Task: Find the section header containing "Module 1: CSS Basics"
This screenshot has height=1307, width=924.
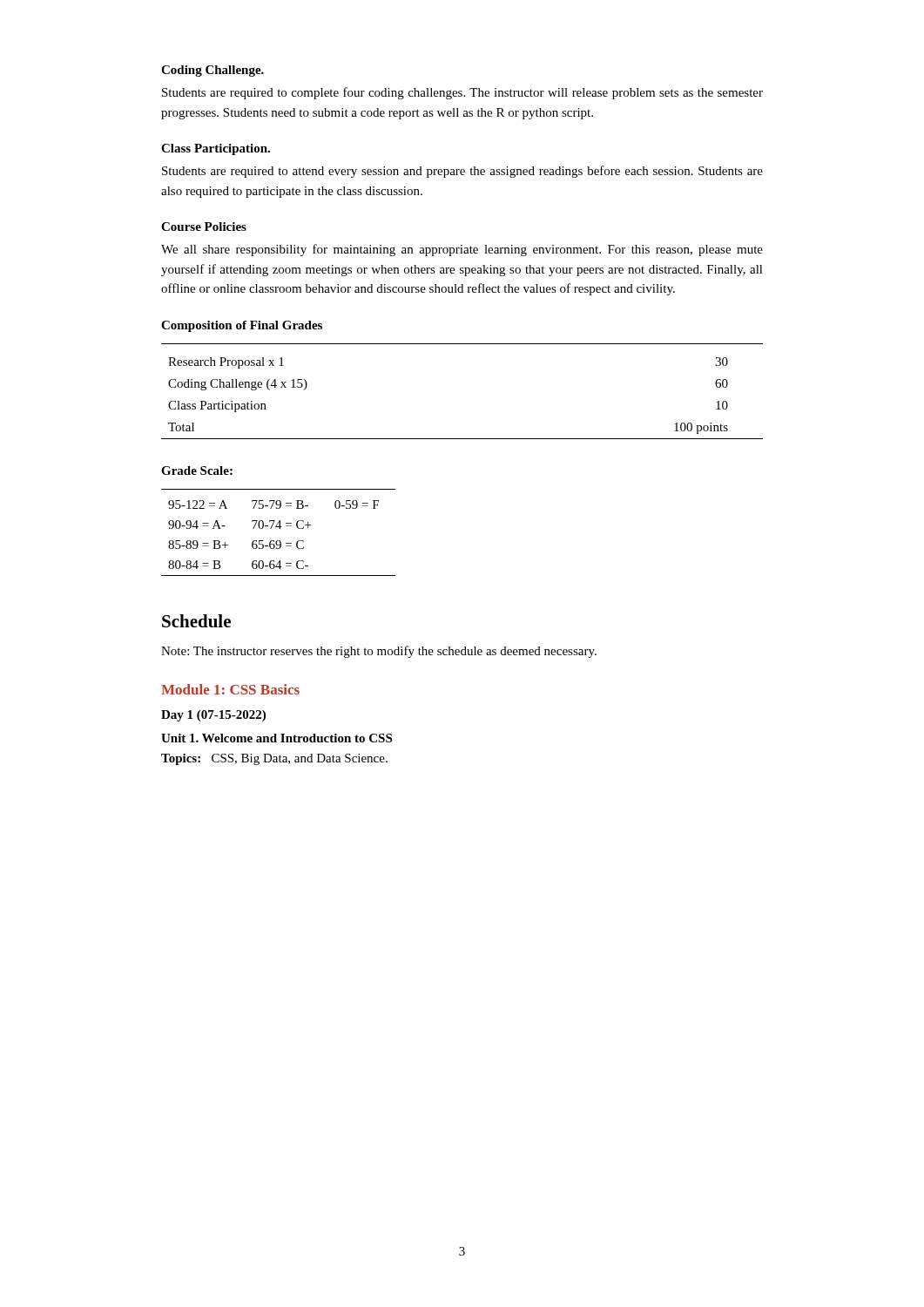Action: point(230,690)
